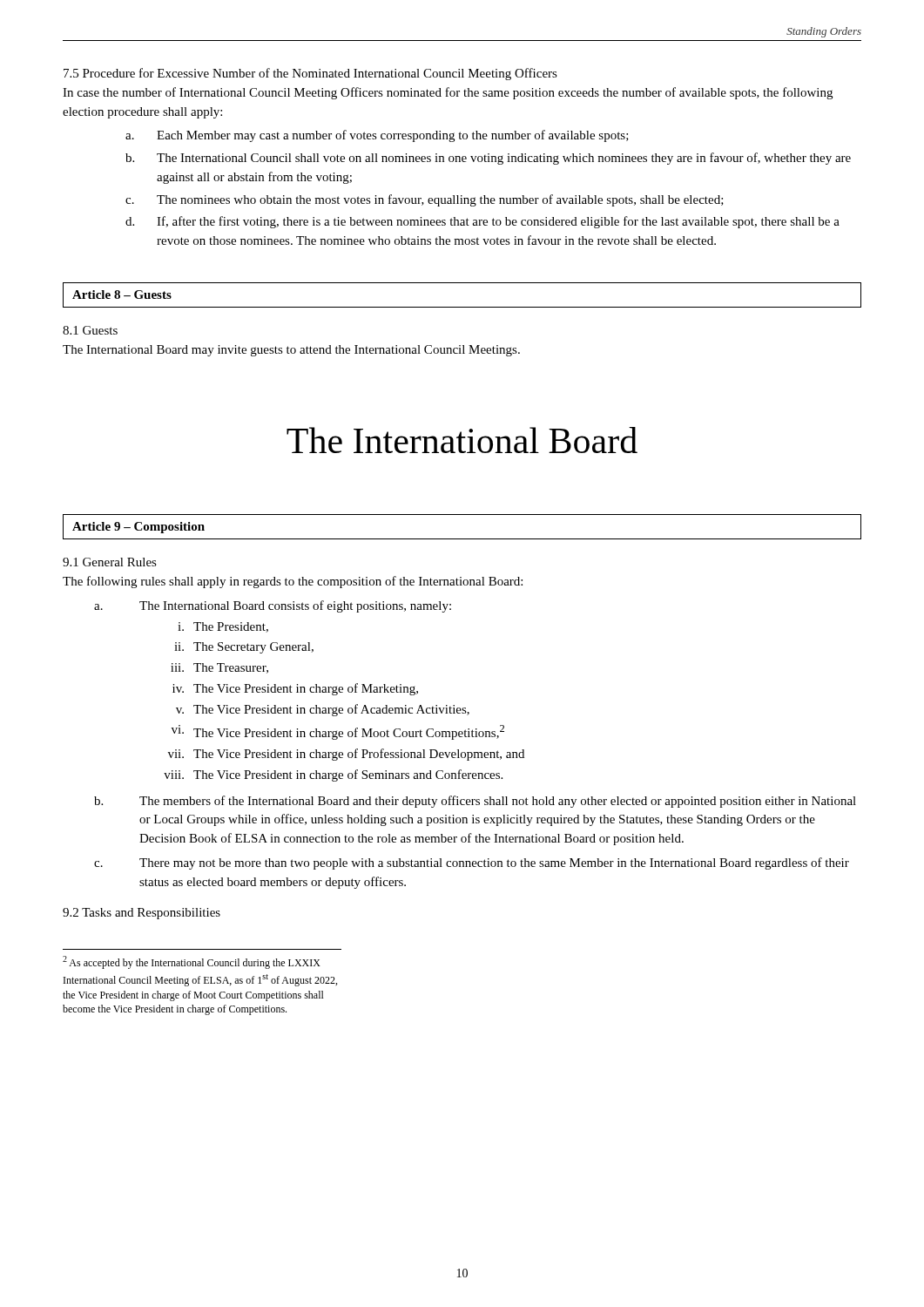Find "Article 8 – Guests" on this page
Image resolution: width=924 pixels, height=1307 pixels.
point(462,295)
